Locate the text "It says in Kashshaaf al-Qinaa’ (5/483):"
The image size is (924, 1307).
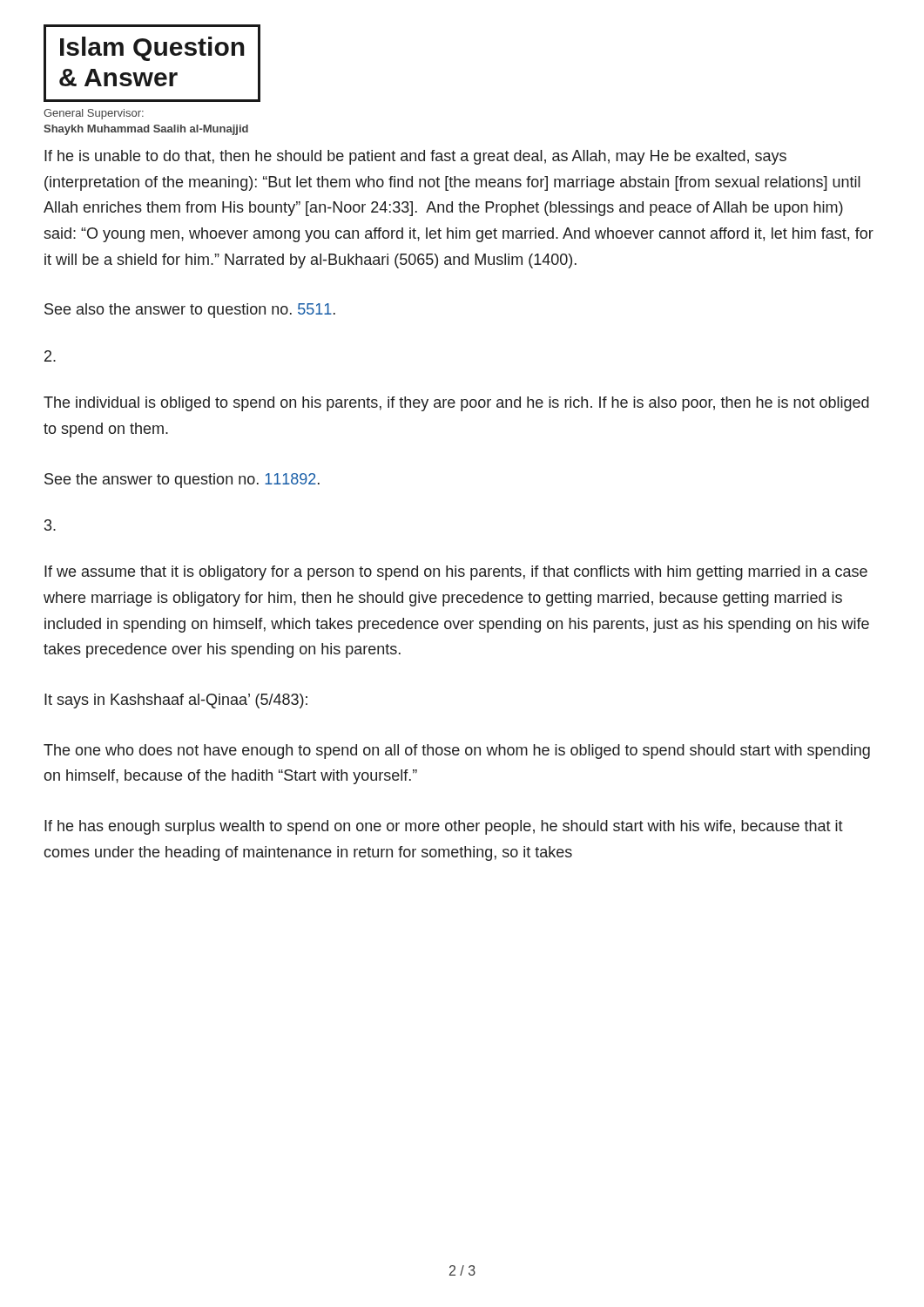pos(176,700)
